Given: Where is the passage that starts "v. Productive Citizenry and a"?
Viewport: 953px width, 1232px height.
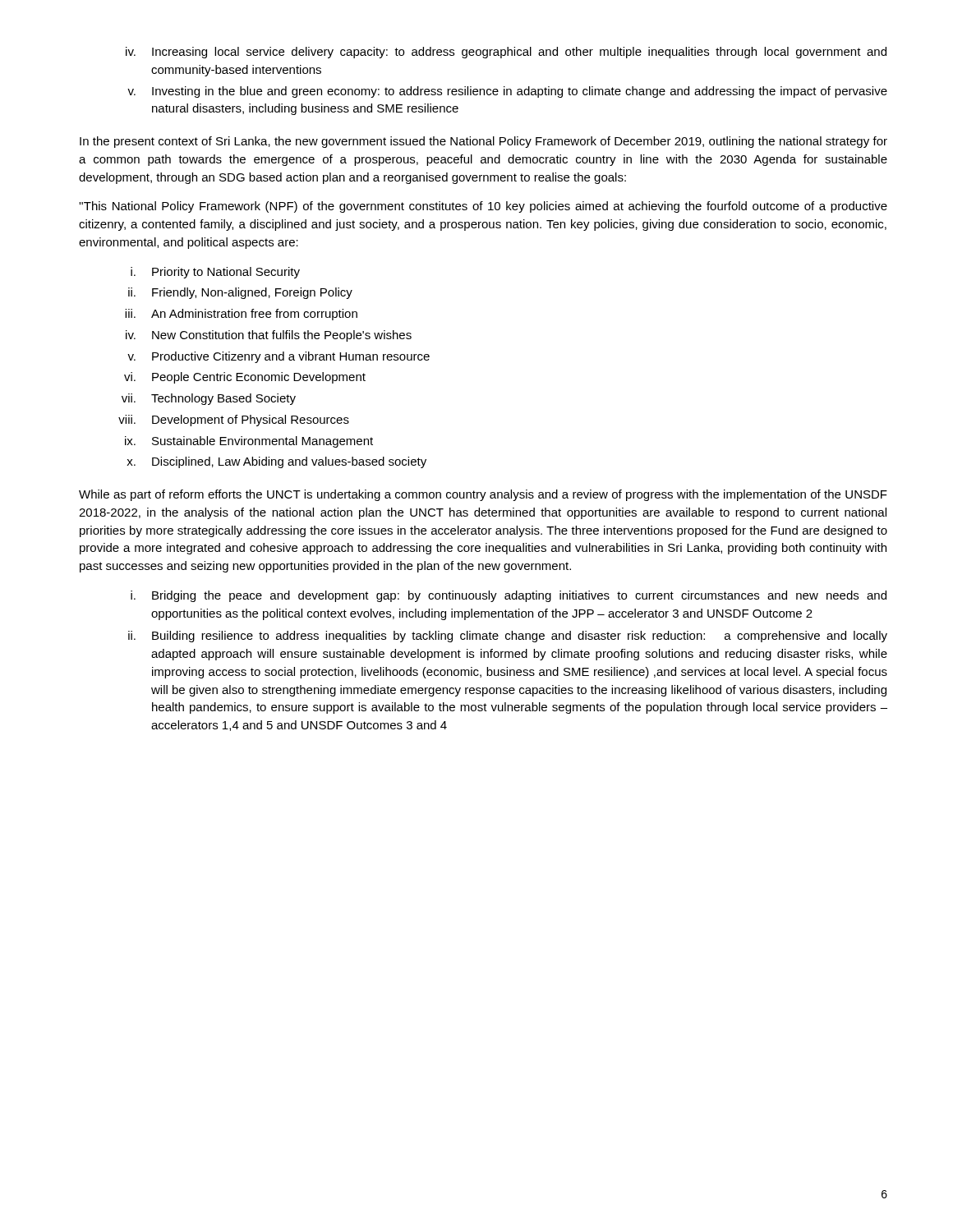Looking at the screenshot, I should pyautogui.click(x=279, y=357).
